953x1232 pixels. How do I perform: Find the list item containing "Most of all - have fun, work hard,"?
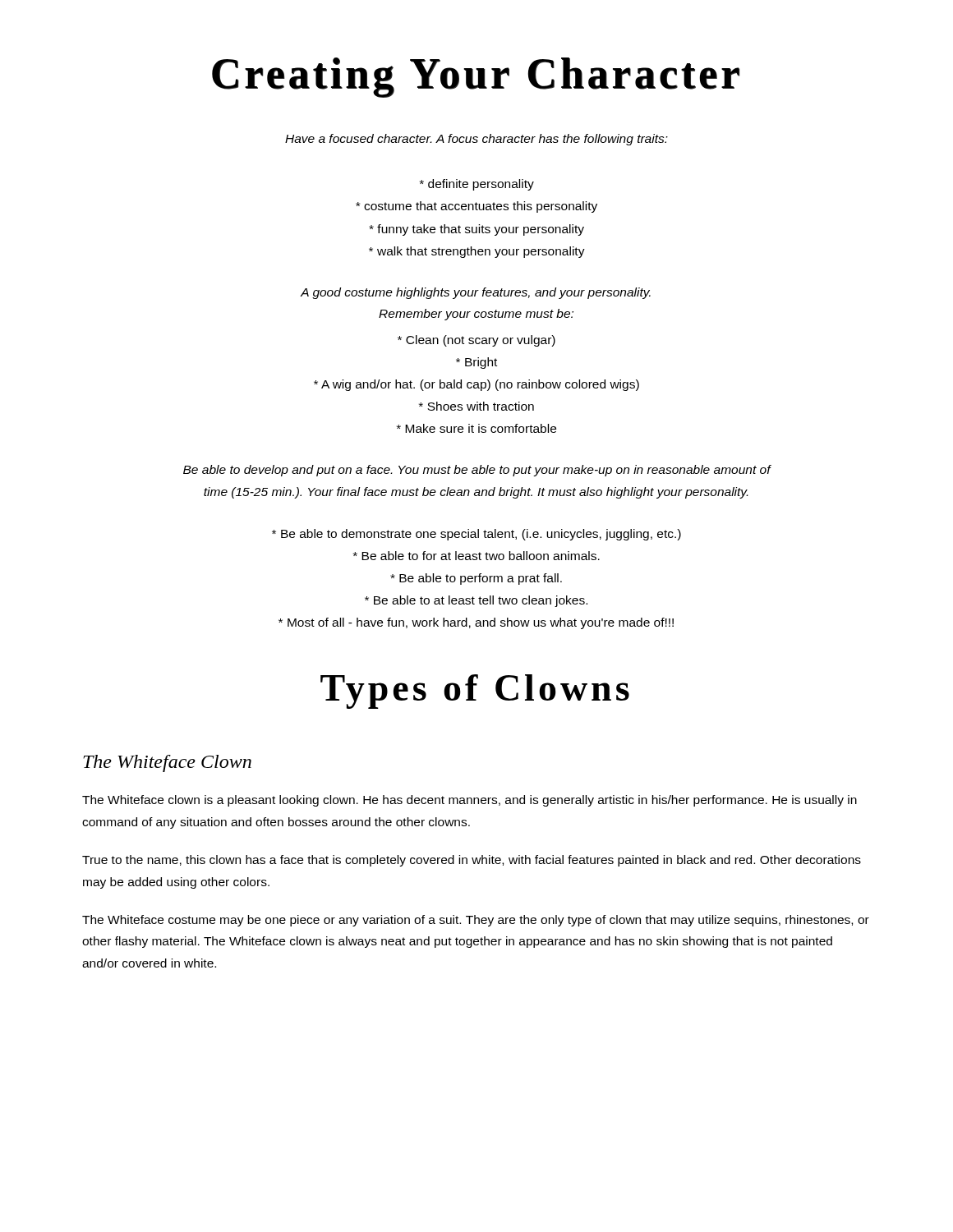pyautogui.click(x=476, y=622)
